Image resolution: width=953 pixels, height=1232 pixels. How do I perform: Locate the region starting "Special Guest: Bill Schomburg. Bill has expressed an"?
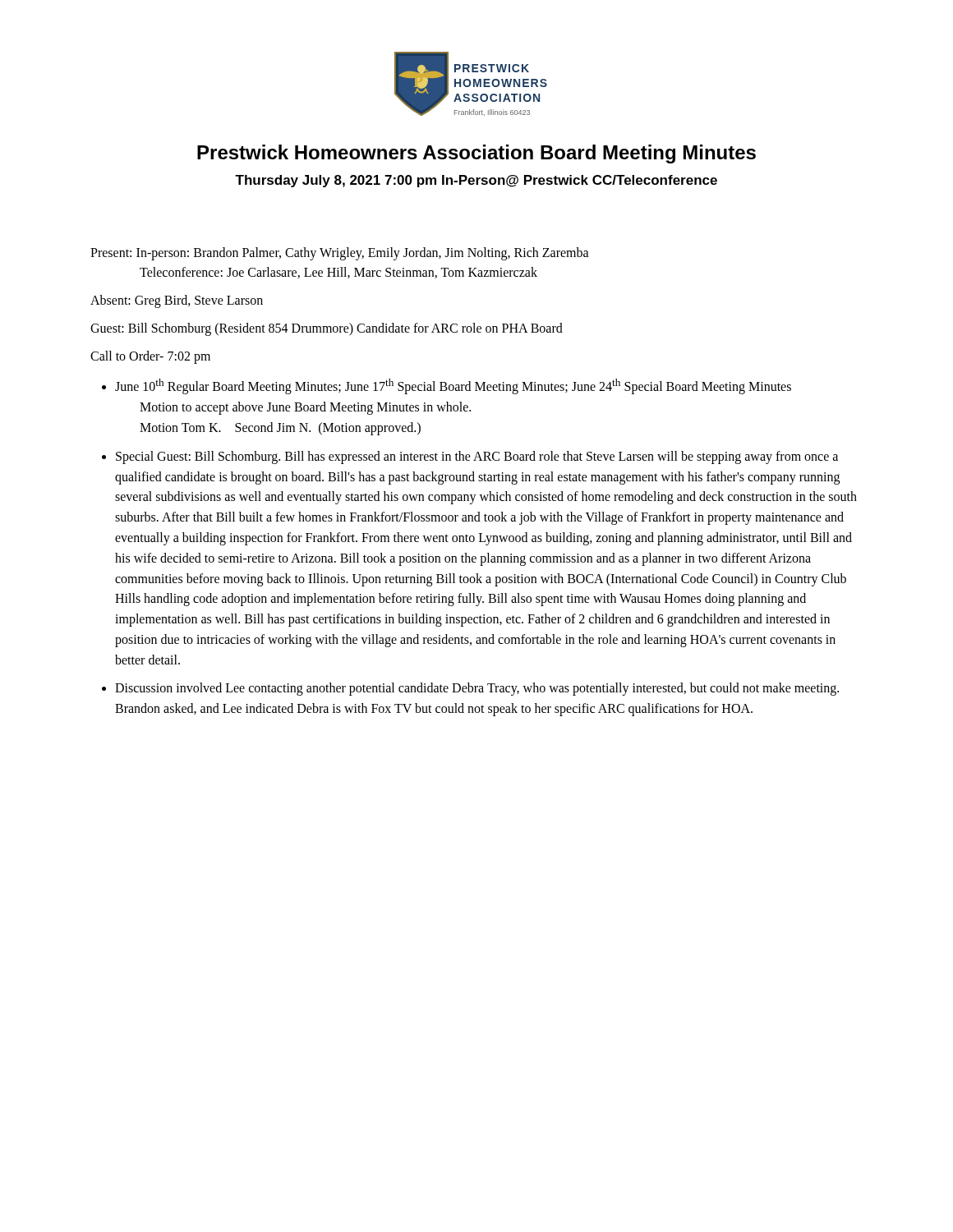pyautogui.click(x=486, y=558)
